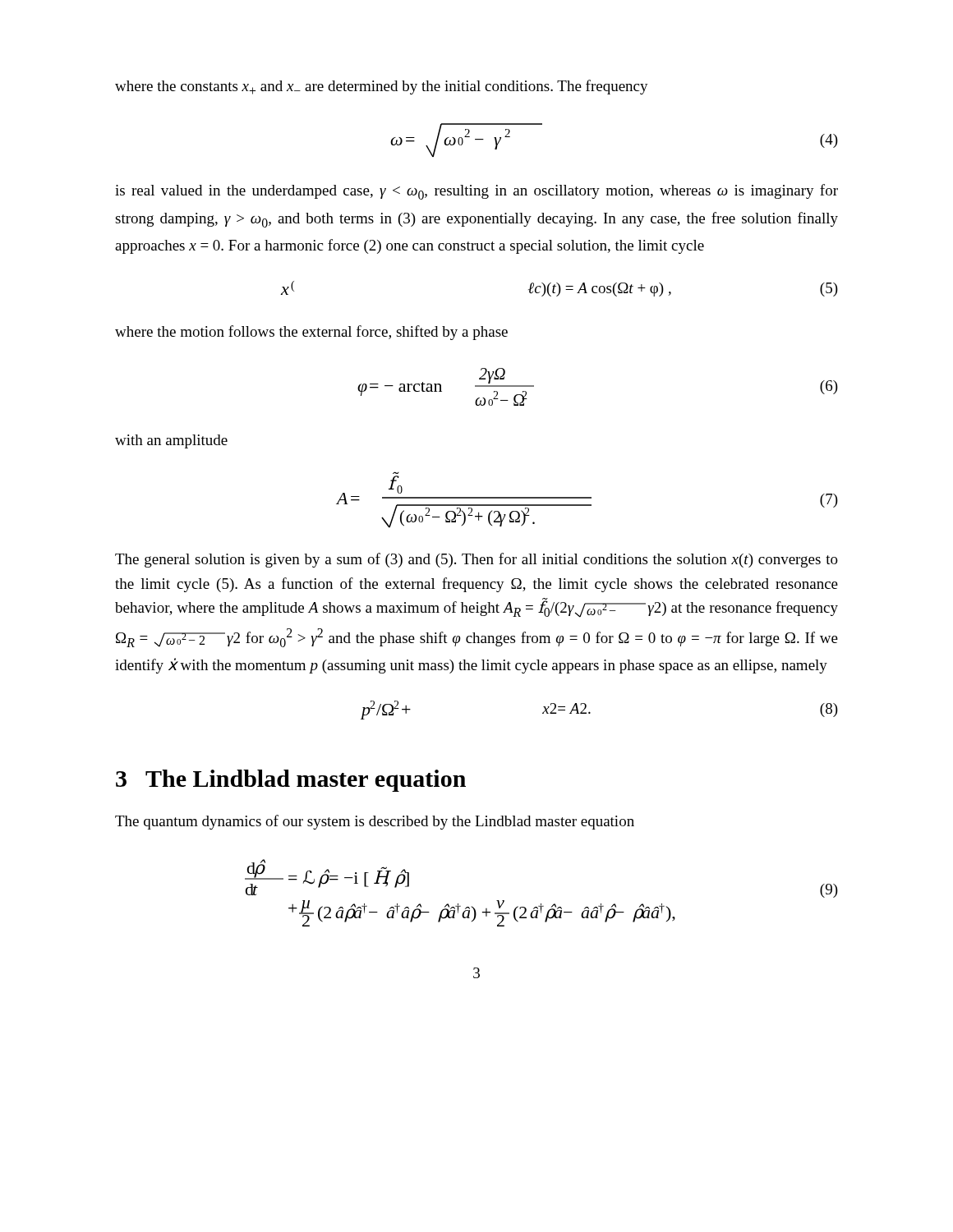953x1232 pixels.
Task: Locate the region starting "is real valued in the"
Action: [x=476, y=218]
